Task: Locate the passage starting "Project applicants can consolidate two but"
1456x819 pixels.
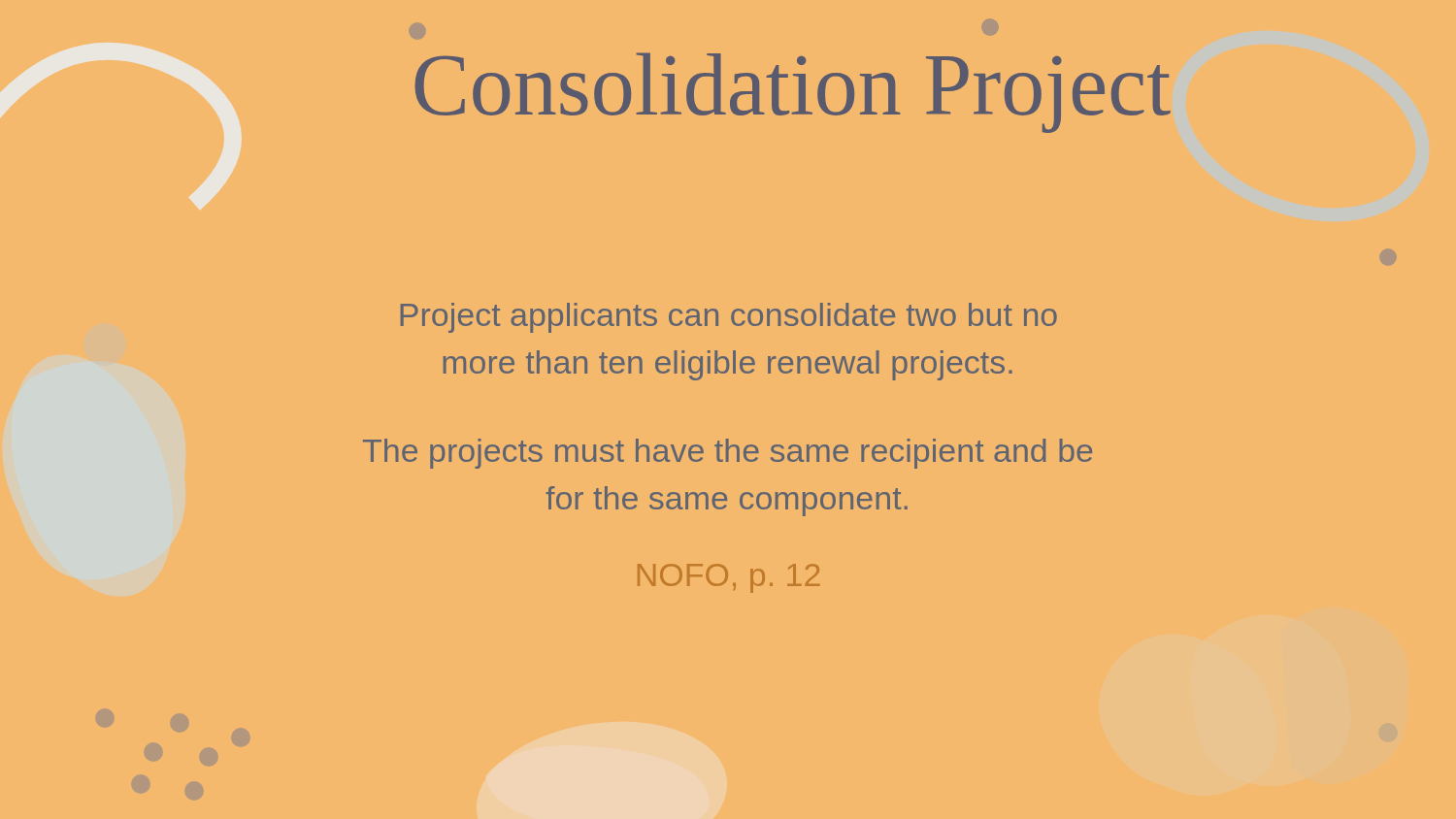Action: (x=728, y=338)
